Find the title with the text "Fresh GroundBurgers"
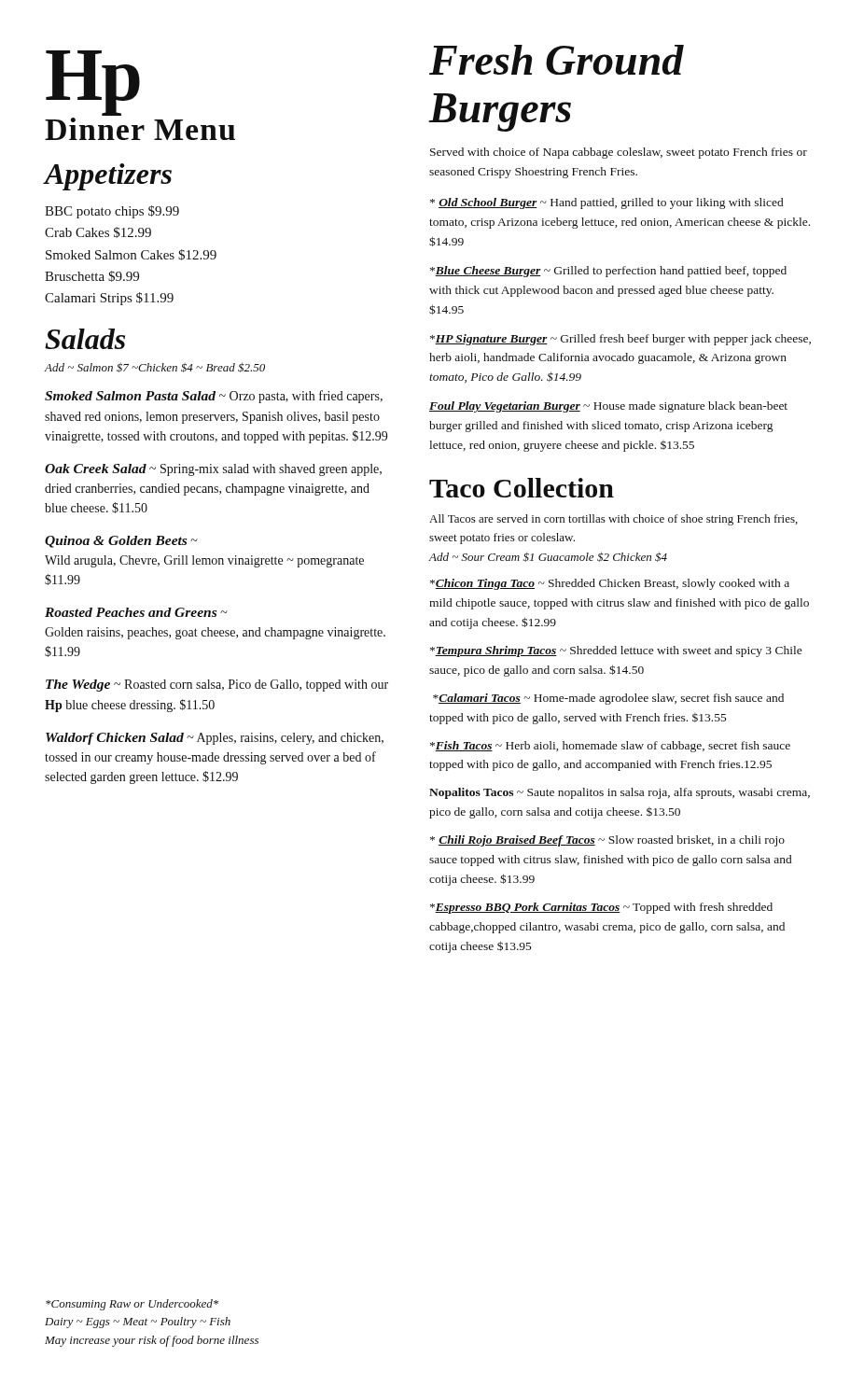 click(x=620, y=85)
